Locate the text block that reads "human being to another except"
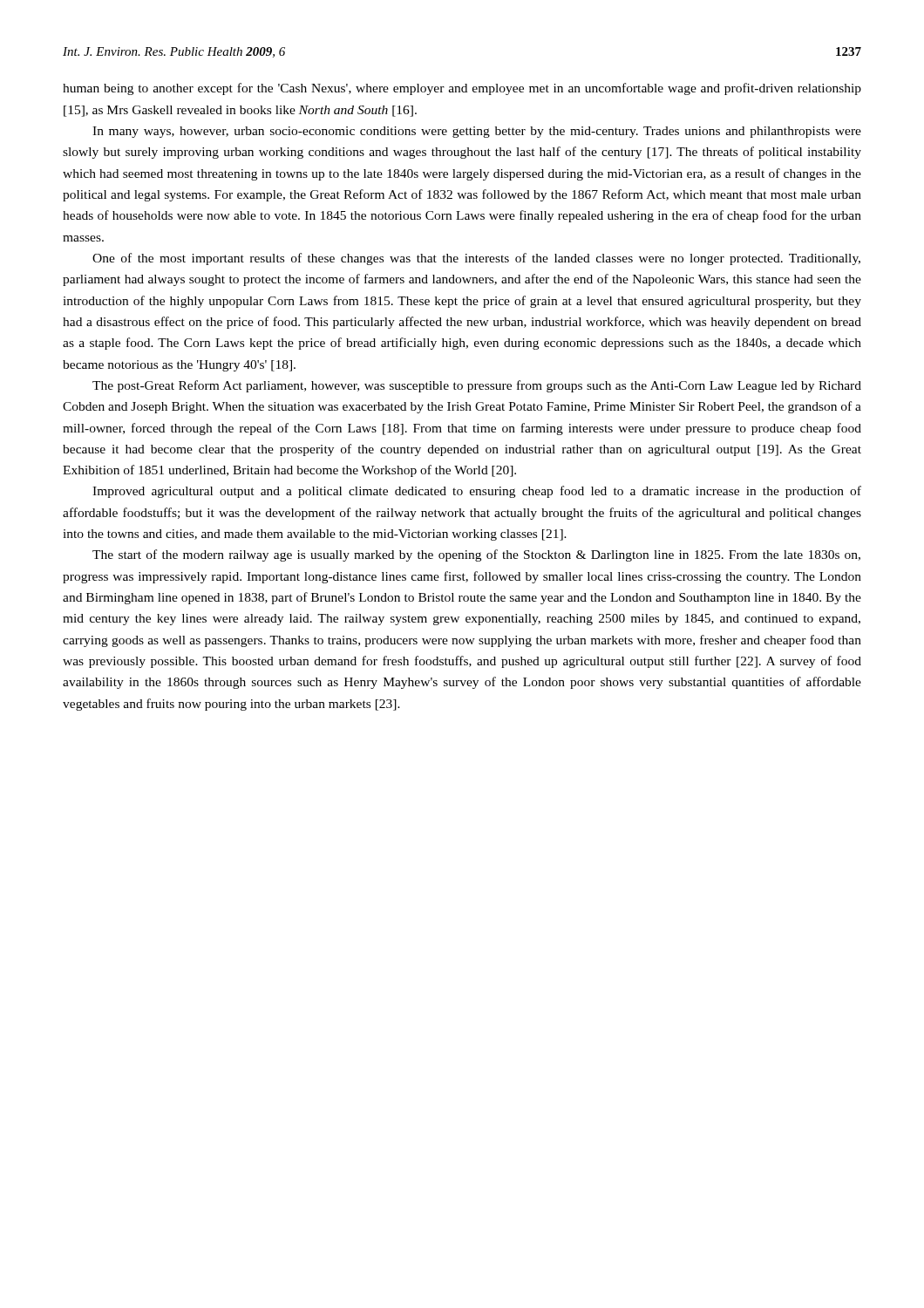Screen dimensions: 1308x924 [462, 396]
